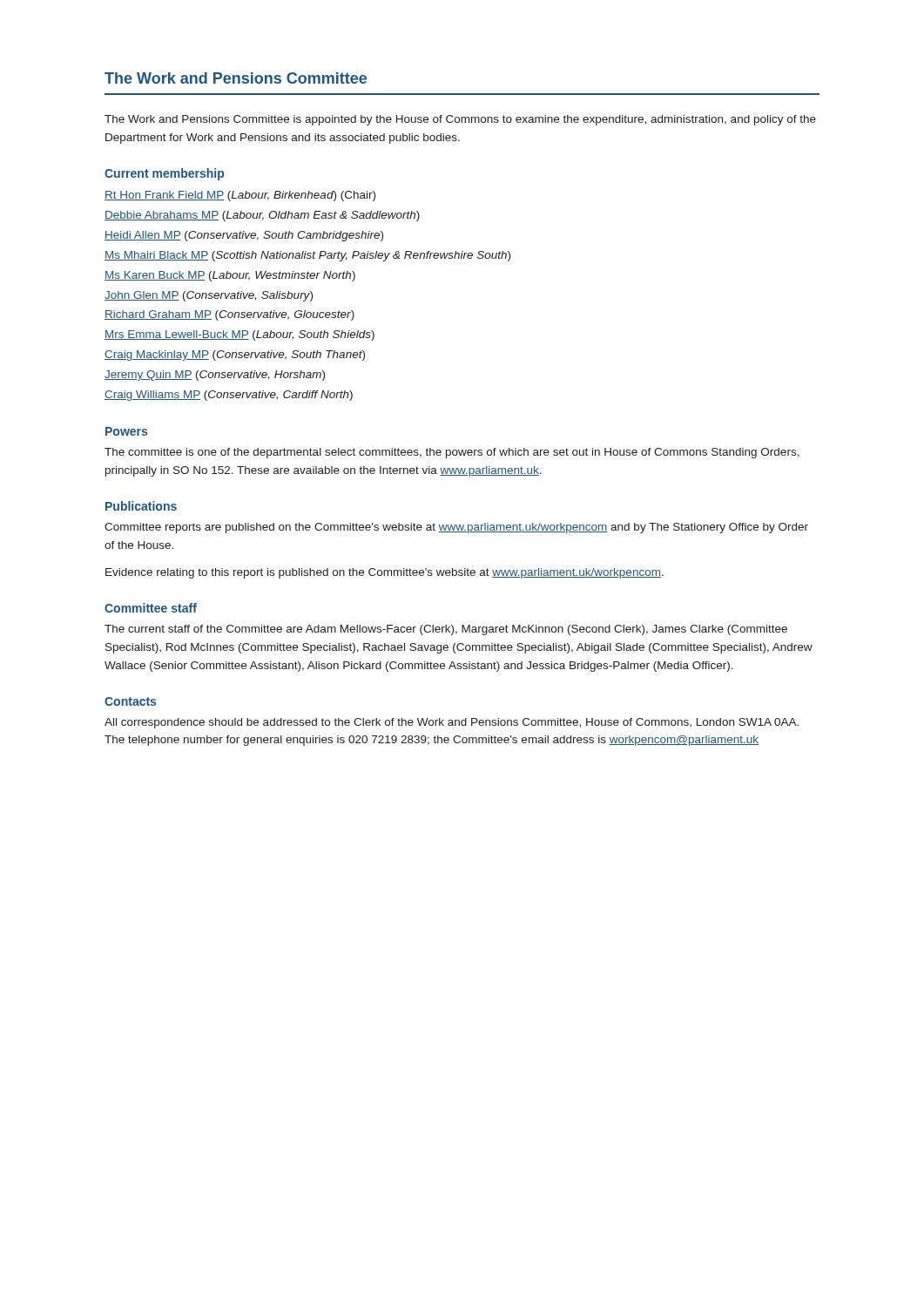Point to "Current membership"
This screenshot has width=924, height=1307.
pos(164,173)
